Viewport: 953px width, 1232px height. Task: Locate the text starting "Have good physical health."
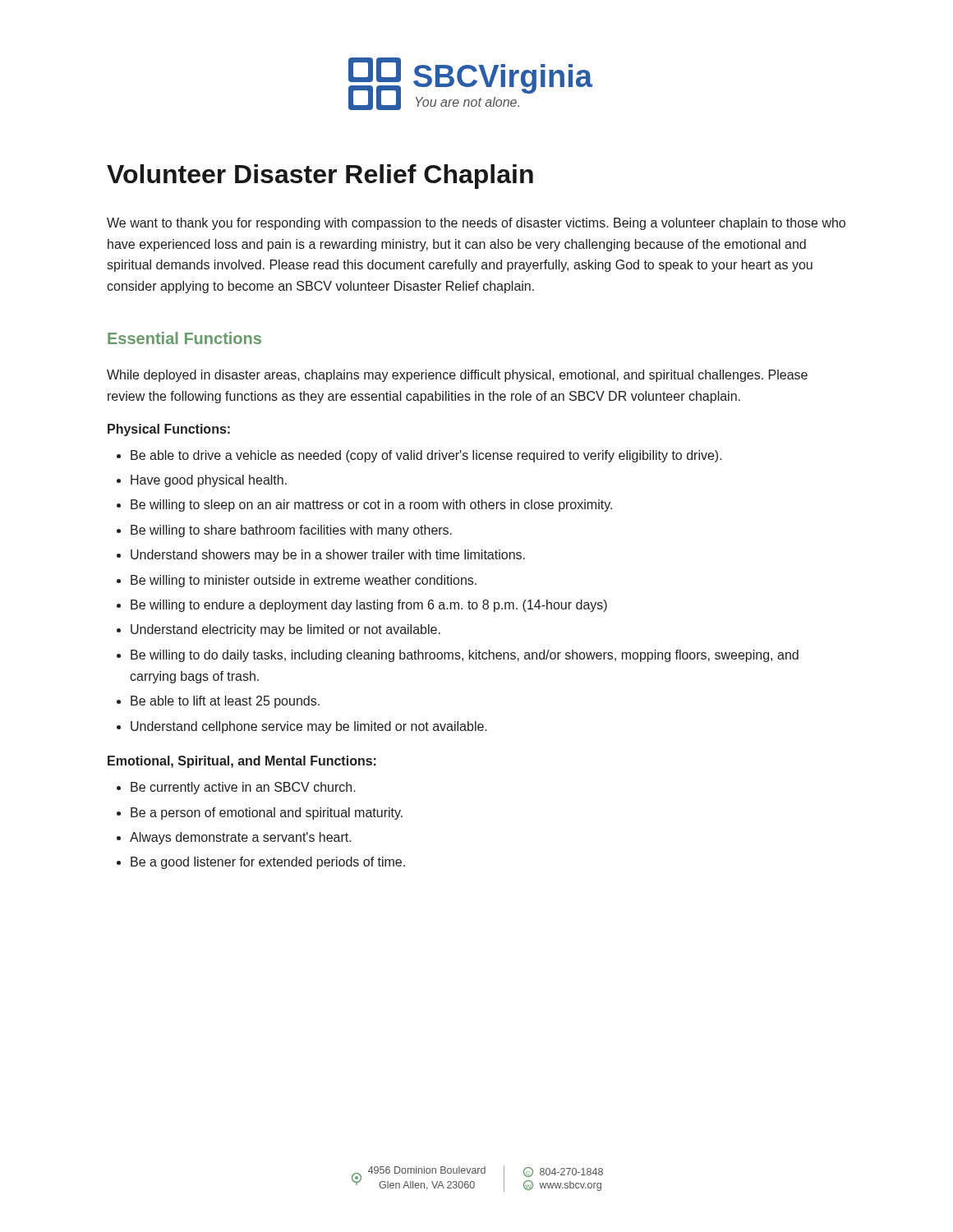[209, 480]
